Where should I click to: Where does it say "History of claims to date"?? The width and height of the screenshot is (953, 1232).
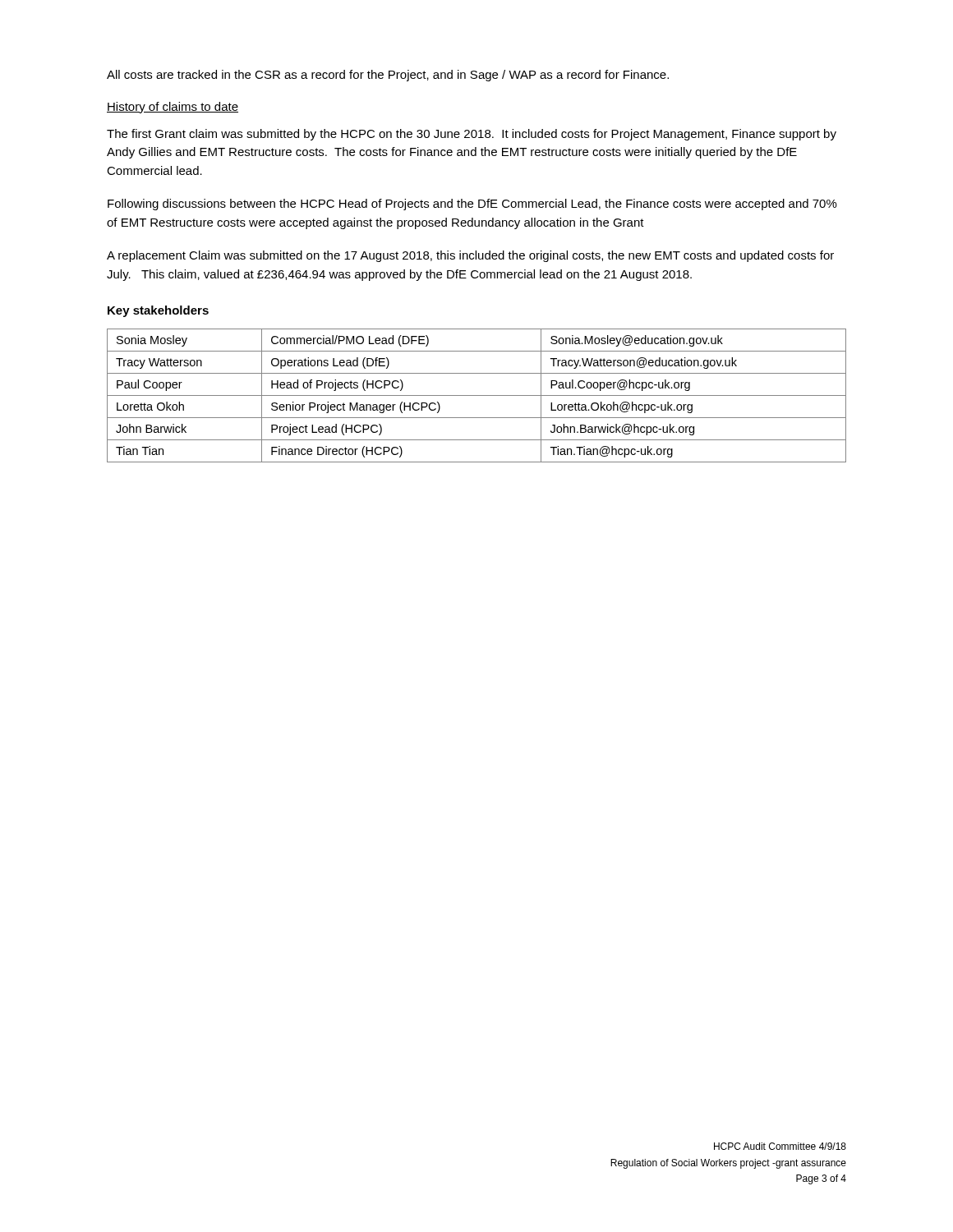coord(173,106)
